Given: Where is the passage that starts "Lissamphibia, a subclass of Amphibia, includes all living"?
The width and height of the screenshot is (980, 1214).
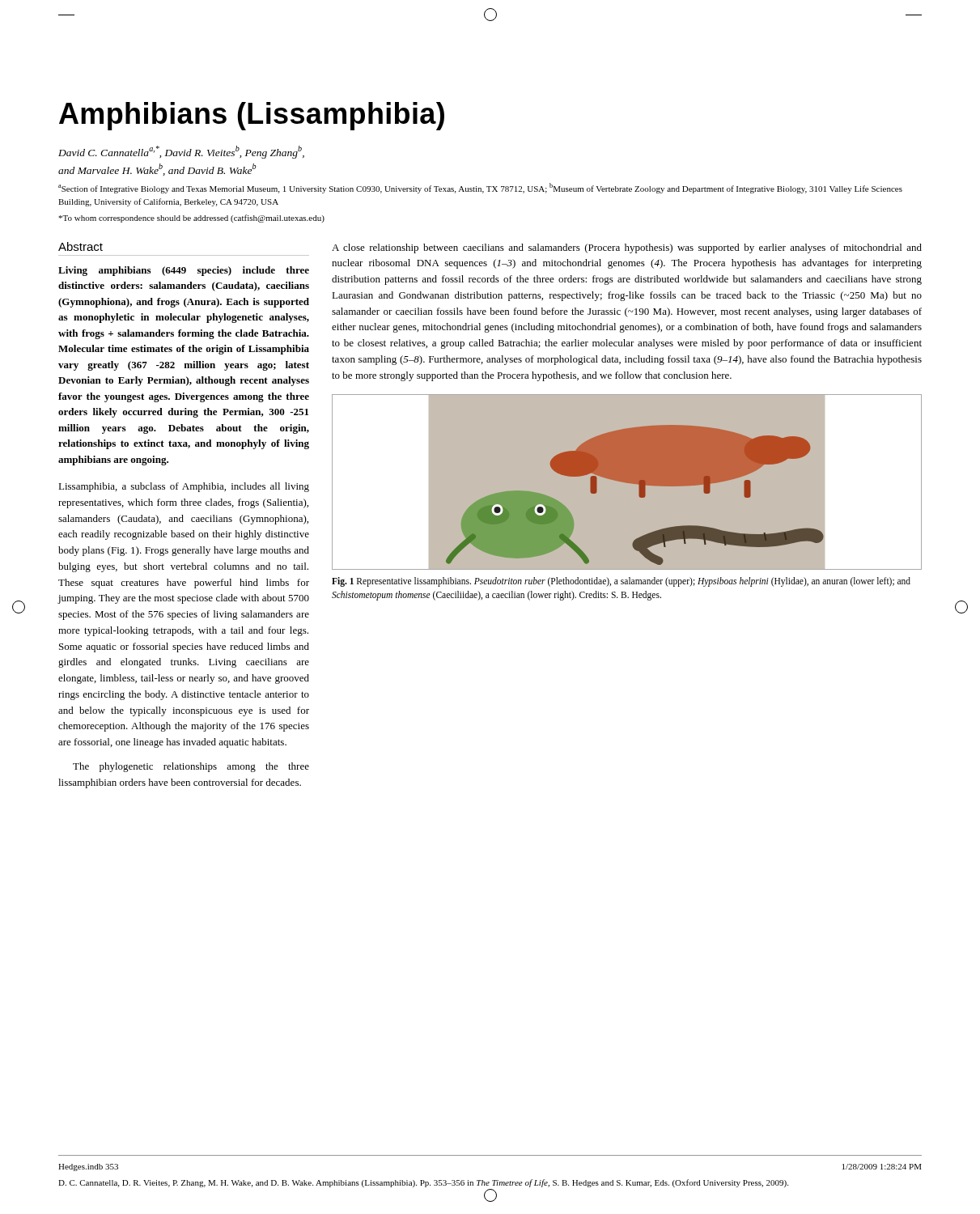Looking at the screenshot, I should (184, 614).
